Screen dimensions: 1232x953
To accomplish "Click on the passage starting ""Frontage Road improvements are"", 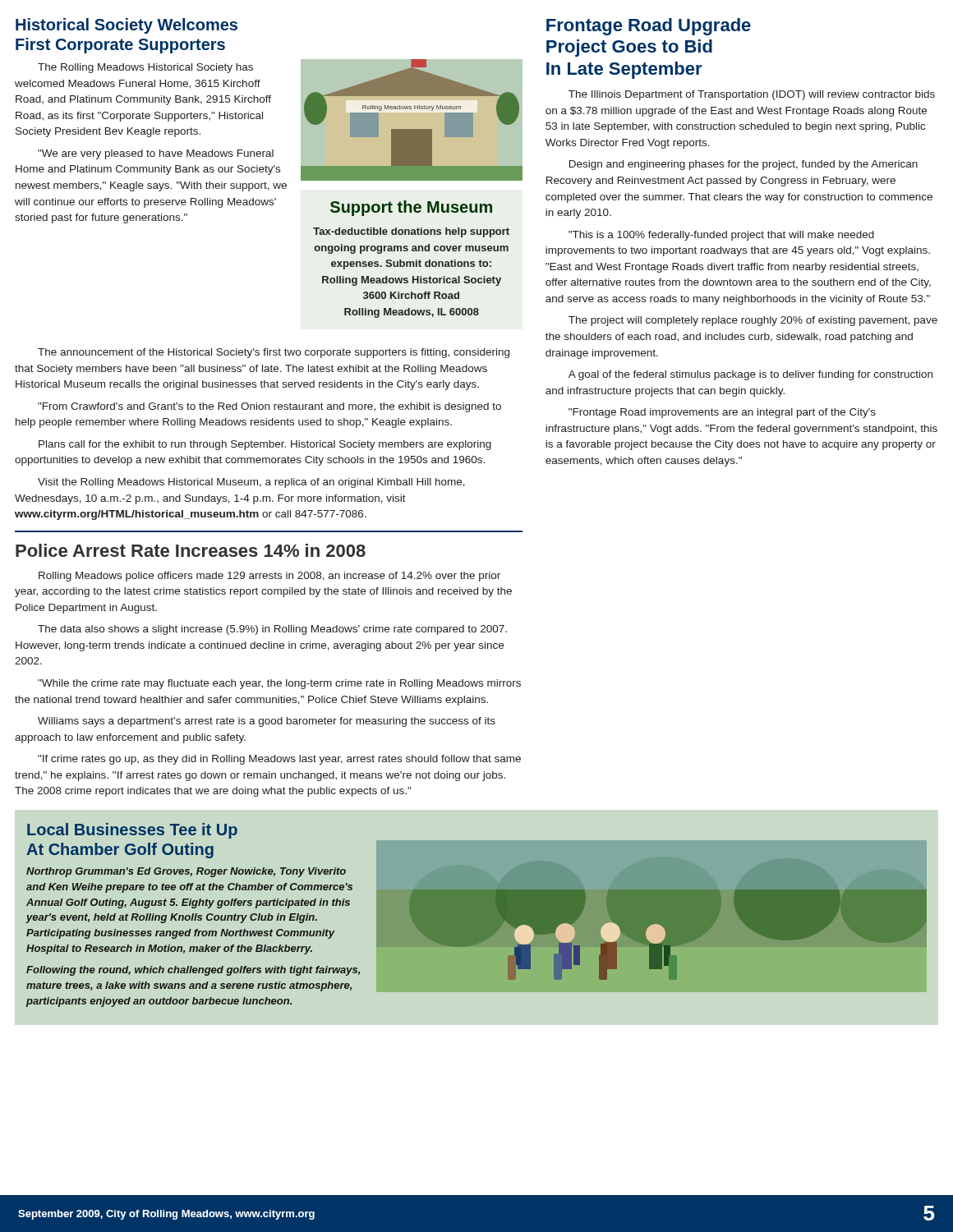I will (742, 436).
